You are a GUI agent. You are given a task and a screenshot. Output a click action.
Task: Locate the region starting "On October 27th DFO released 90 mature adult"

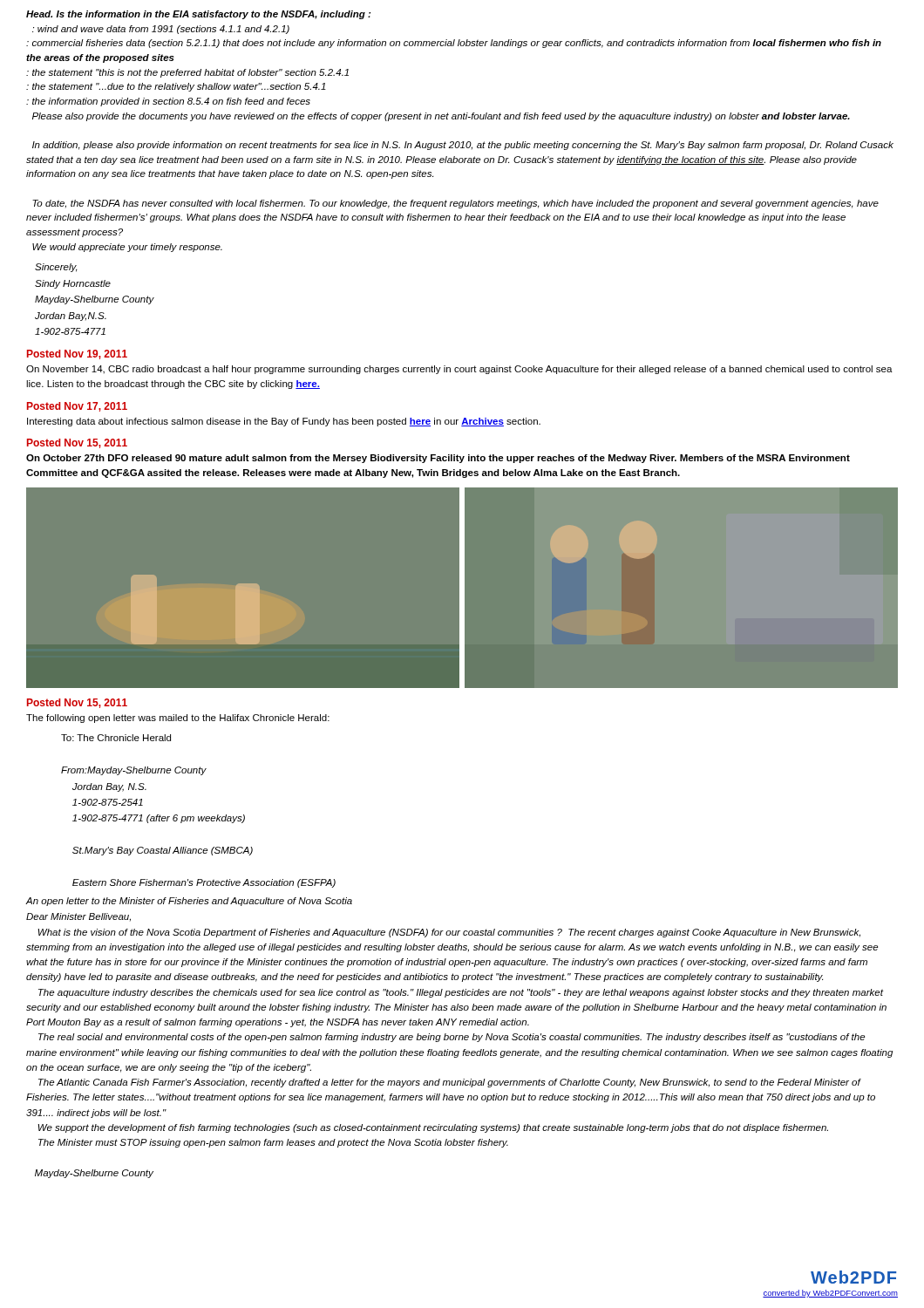tap(438, 465)
